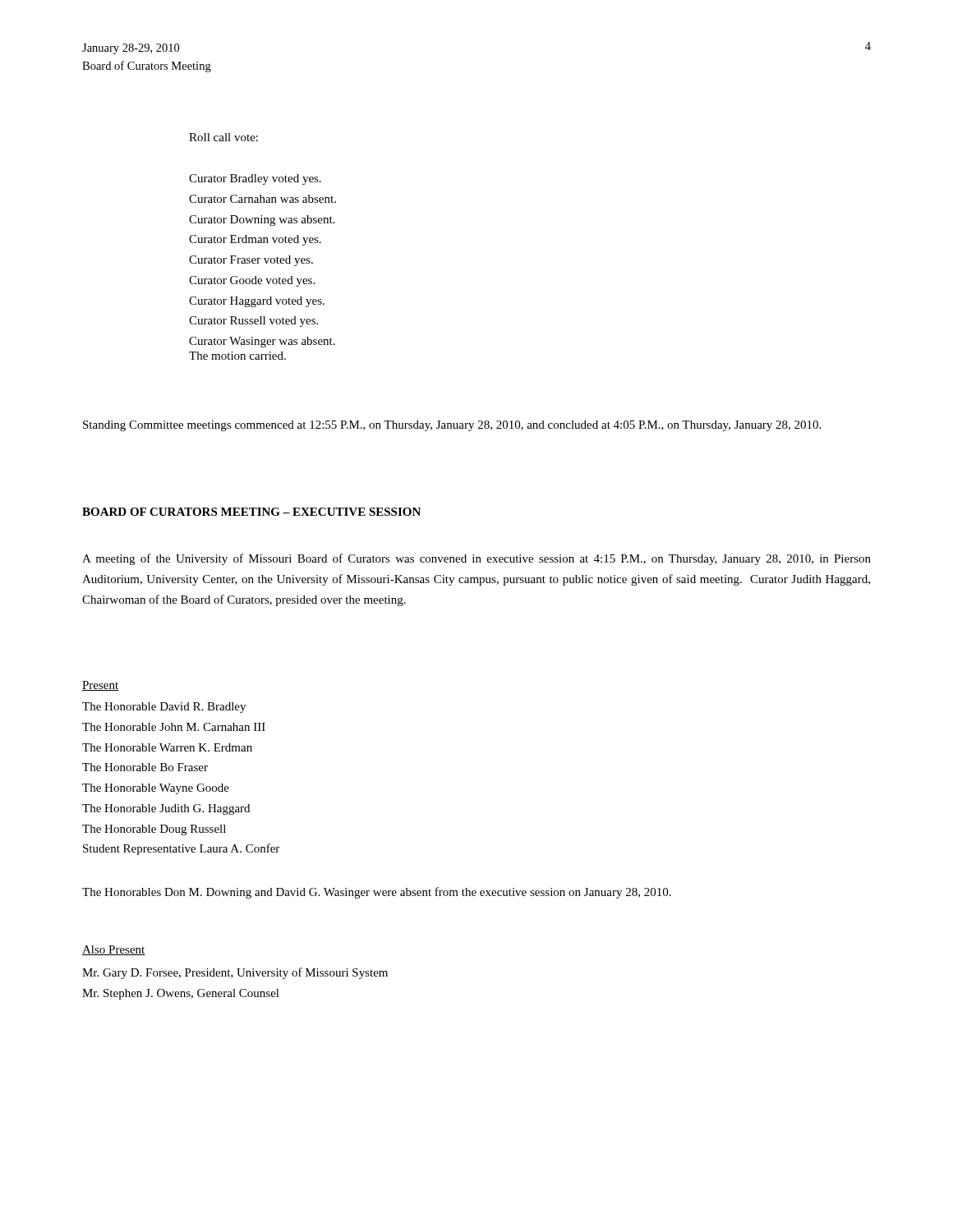The image size is (953, 1232).
Task: Select the block starting "Student Representative Laura A. Confer"
Action: point(181,849)
